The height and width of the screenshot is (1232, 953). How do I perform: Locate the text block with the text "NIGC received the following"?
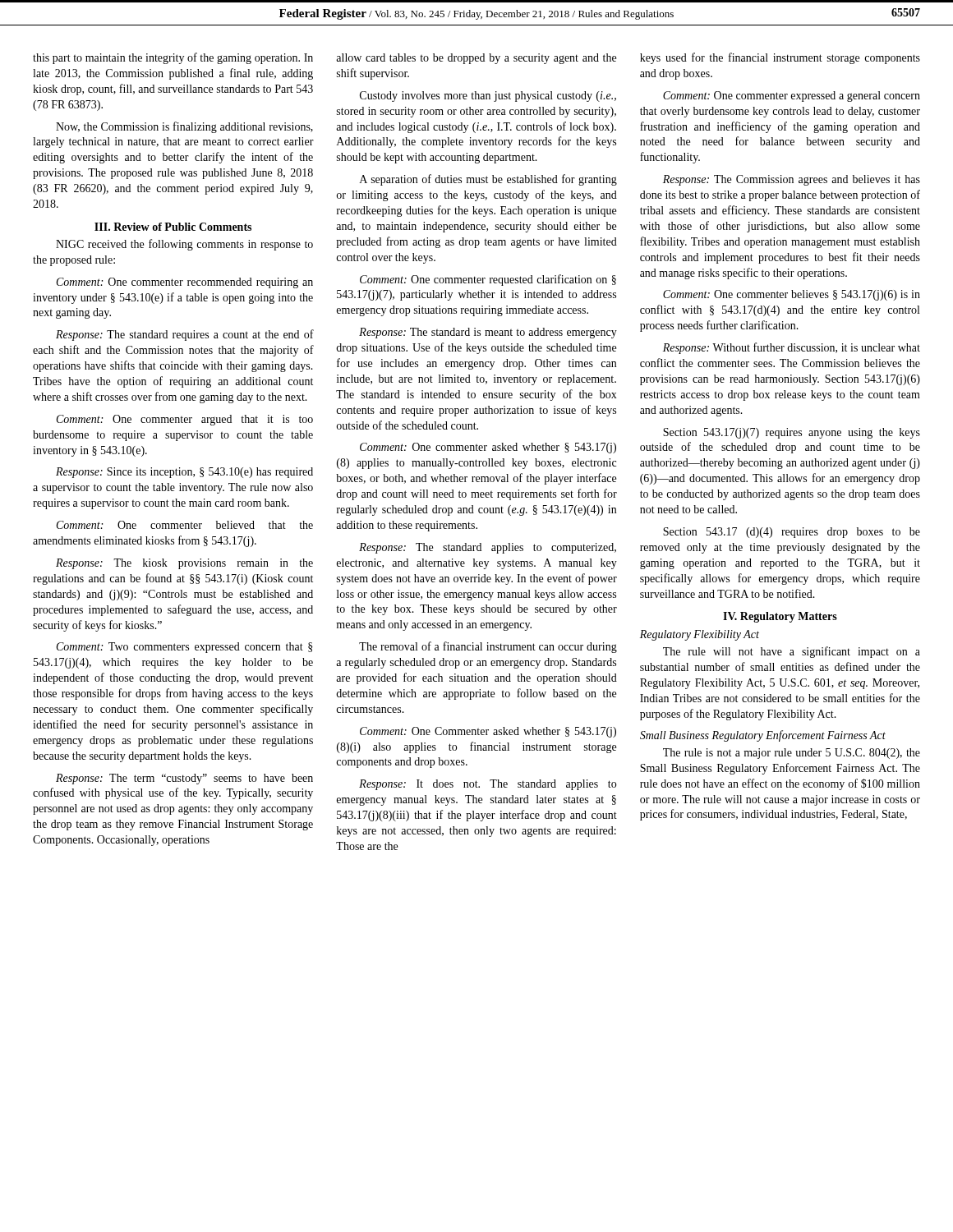click(173, 253)
